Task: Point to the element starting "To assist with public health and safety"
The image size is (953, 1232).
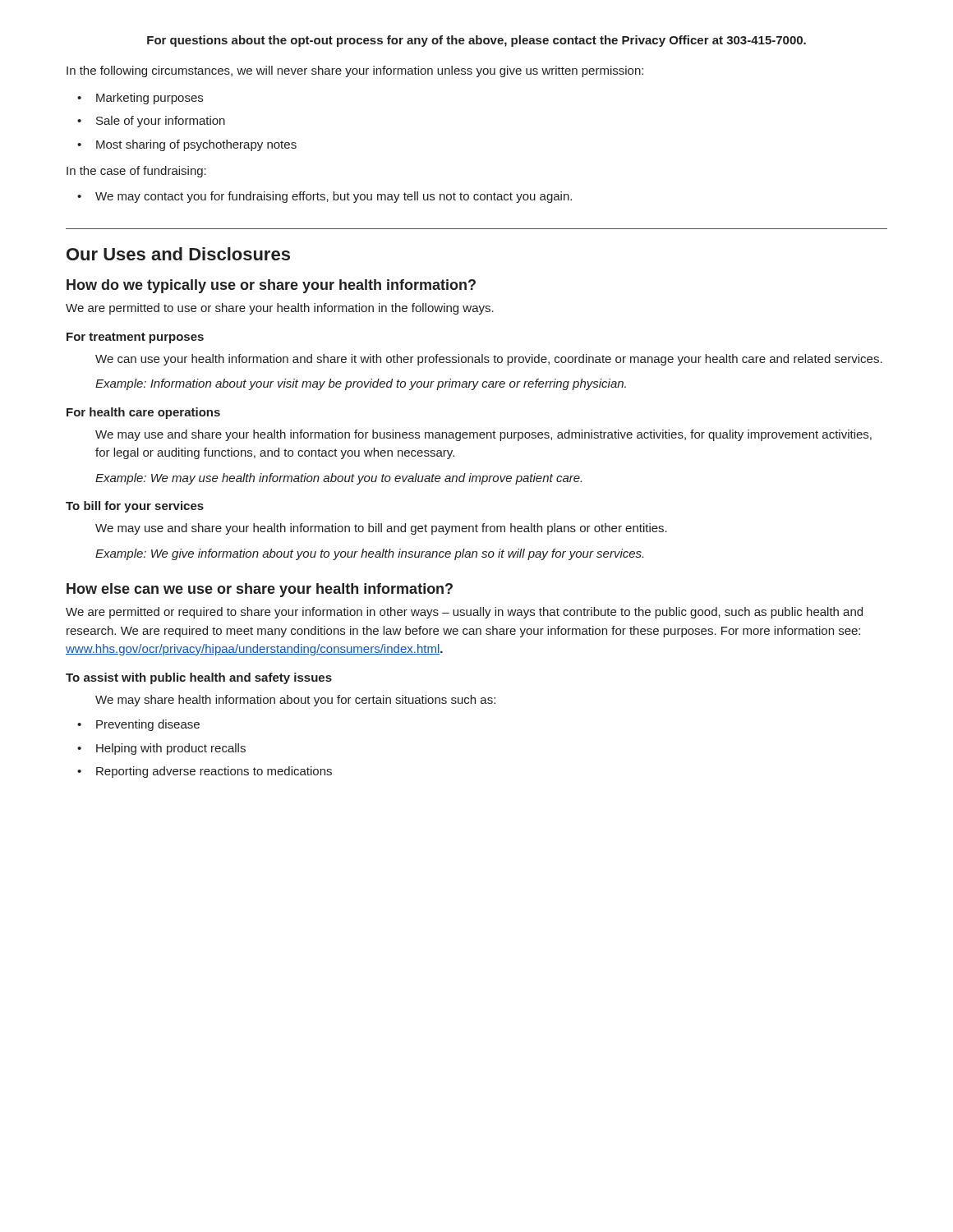Action: 199,677
